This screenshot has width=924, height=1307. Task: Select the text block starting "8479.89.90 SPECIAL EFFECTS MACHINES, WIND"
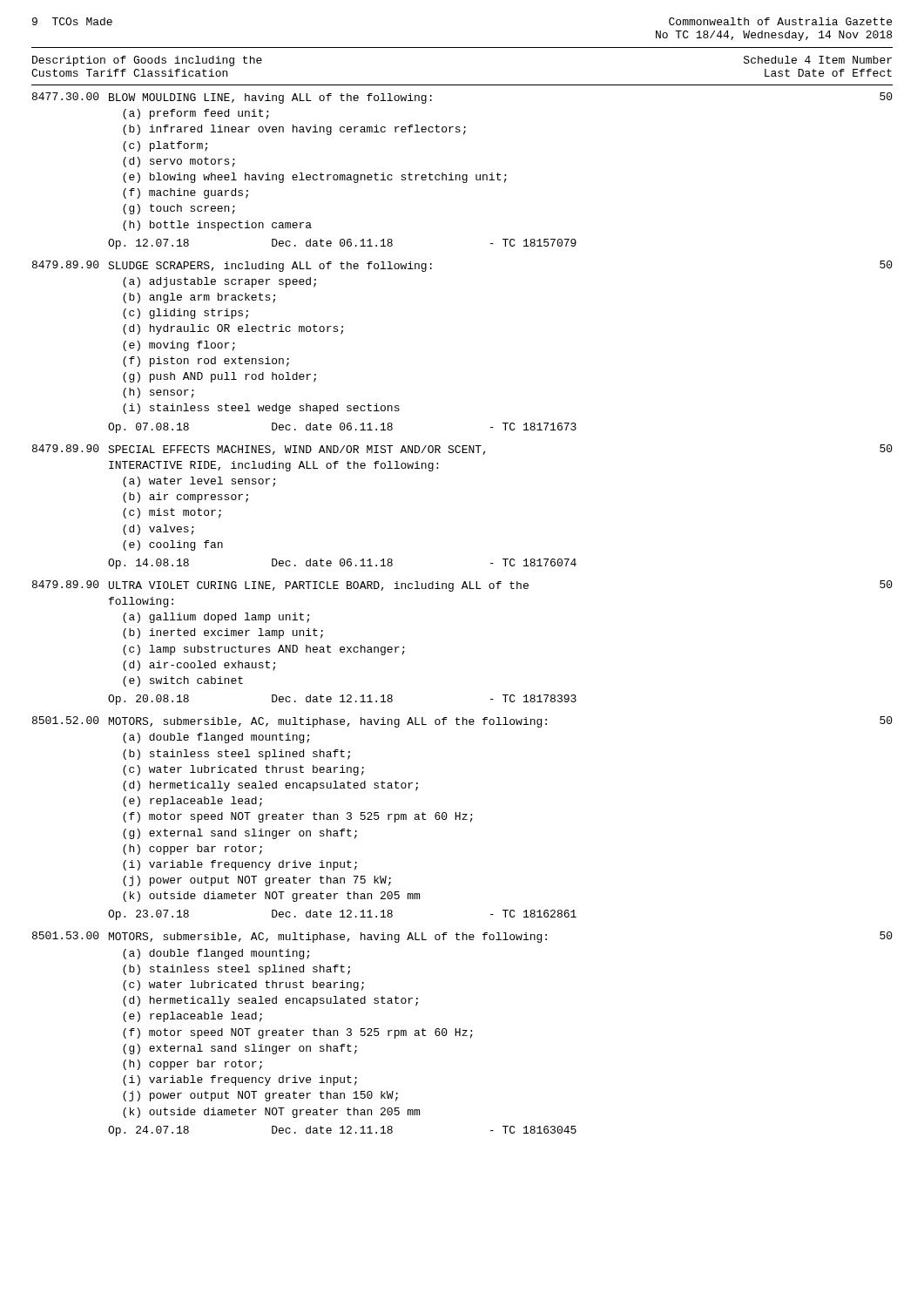tap(462, 450)
